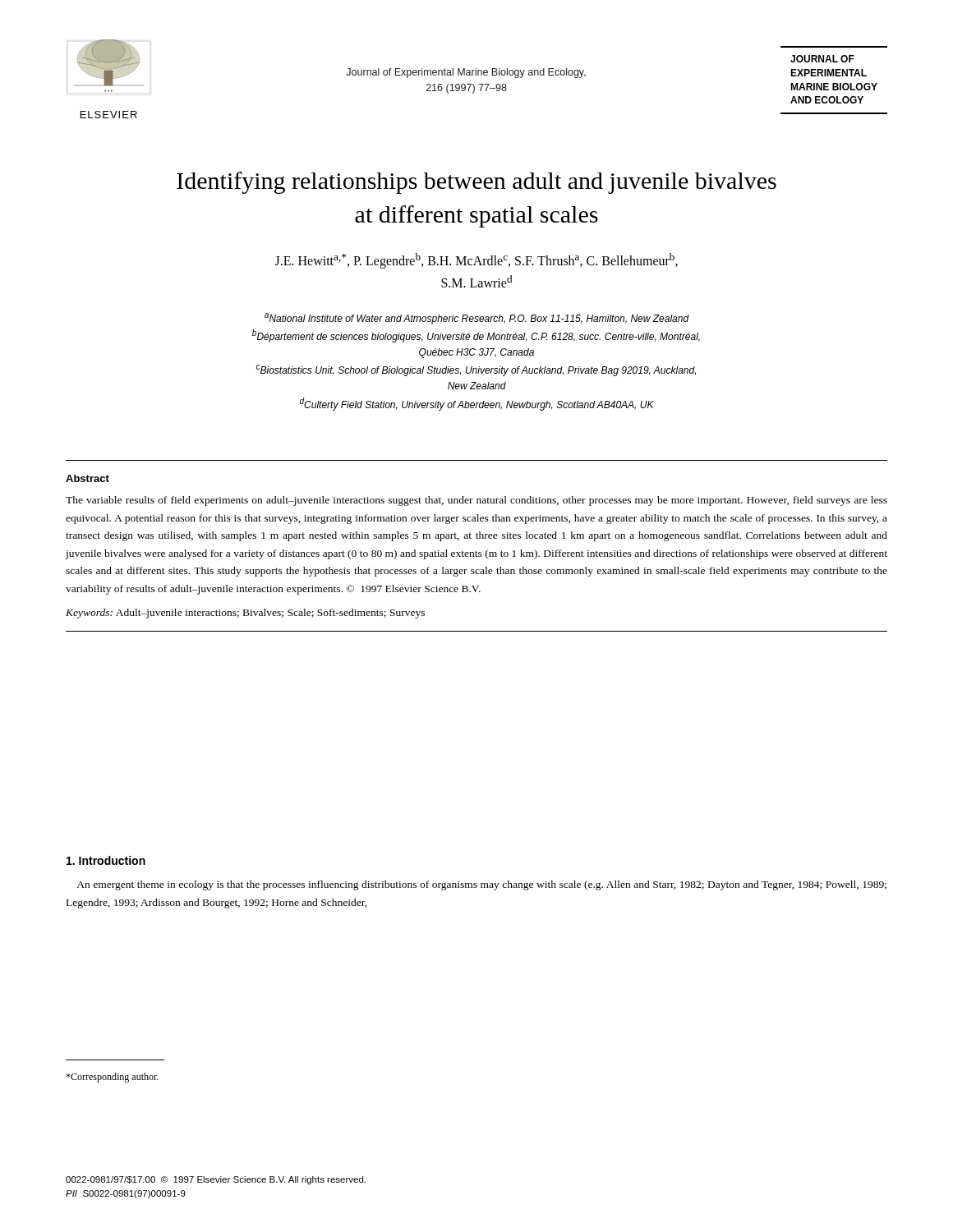Image resolution: width=953 pixels, height=1232 pixels.
Task: Locate the text block containing "Journal of Experimental Marine Biology and"
Action: [x=466, y=80]
